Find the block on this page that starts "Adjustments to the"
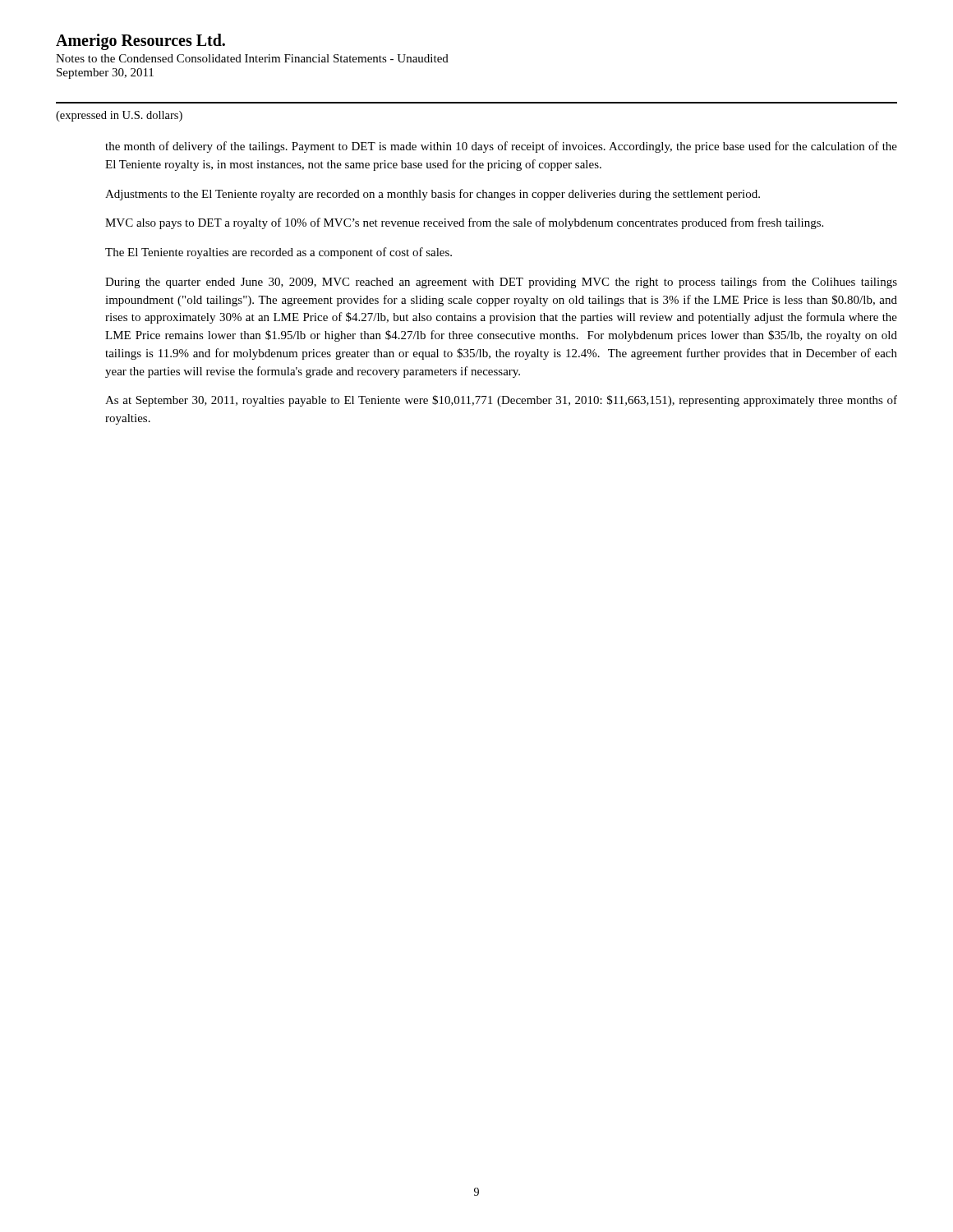Image resolution: width=953 pixels, height=1232 pixels. (433, 193)
